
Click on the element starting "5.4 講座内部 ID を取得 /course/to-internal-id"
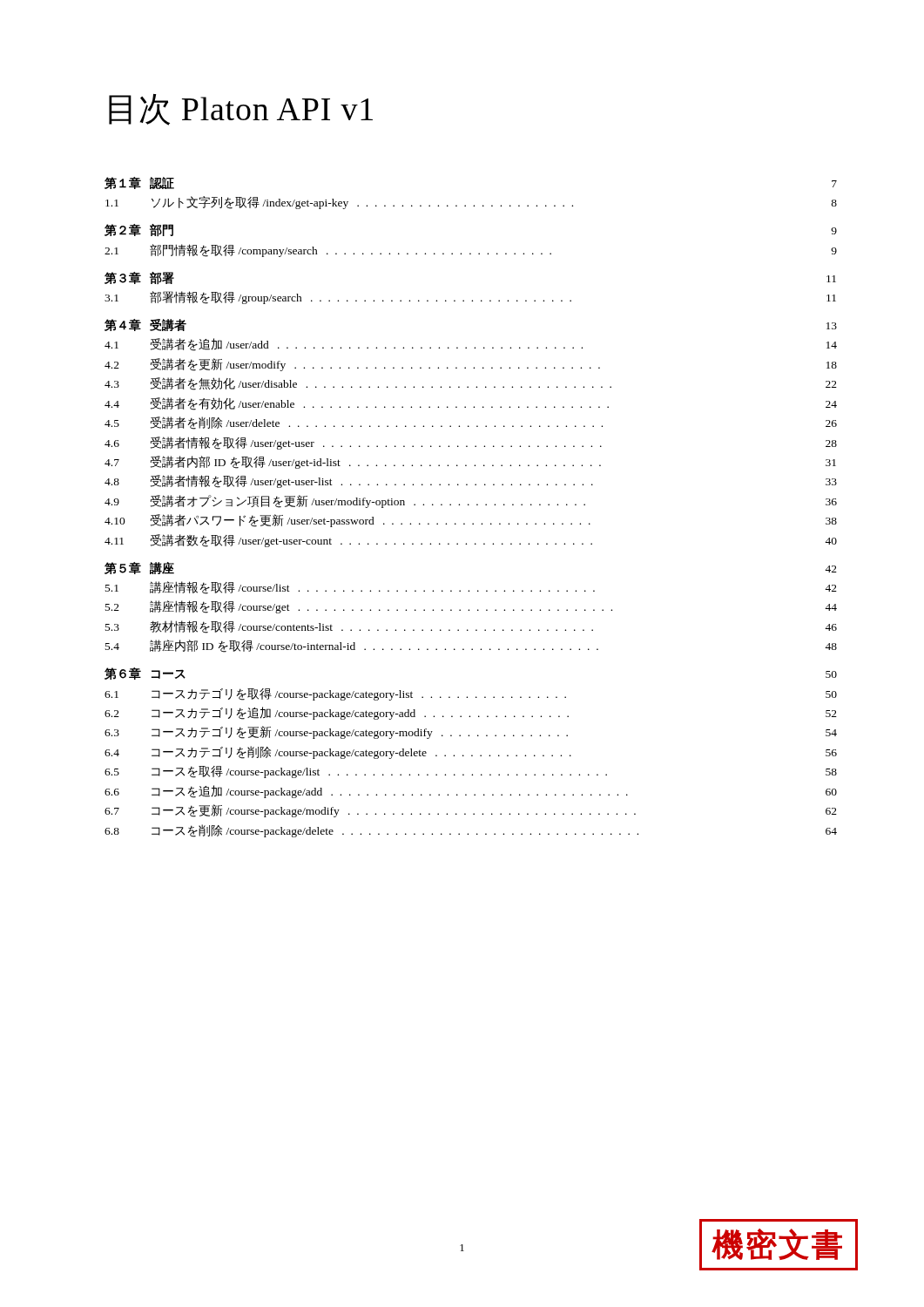coord(471,647)
